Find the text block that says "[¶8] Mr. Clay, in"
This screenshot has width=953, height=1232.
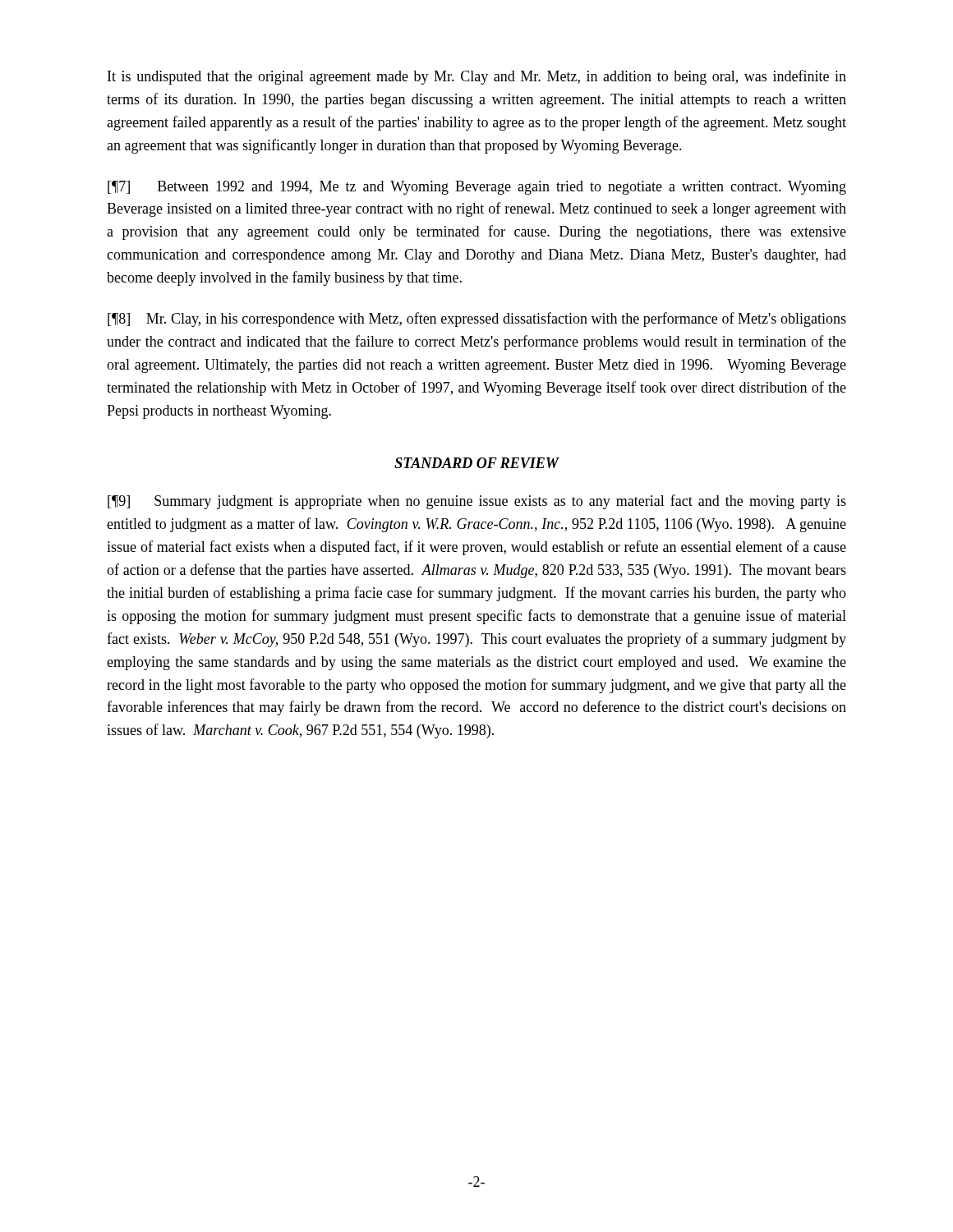pyautogui.click(x=476, y=364)
